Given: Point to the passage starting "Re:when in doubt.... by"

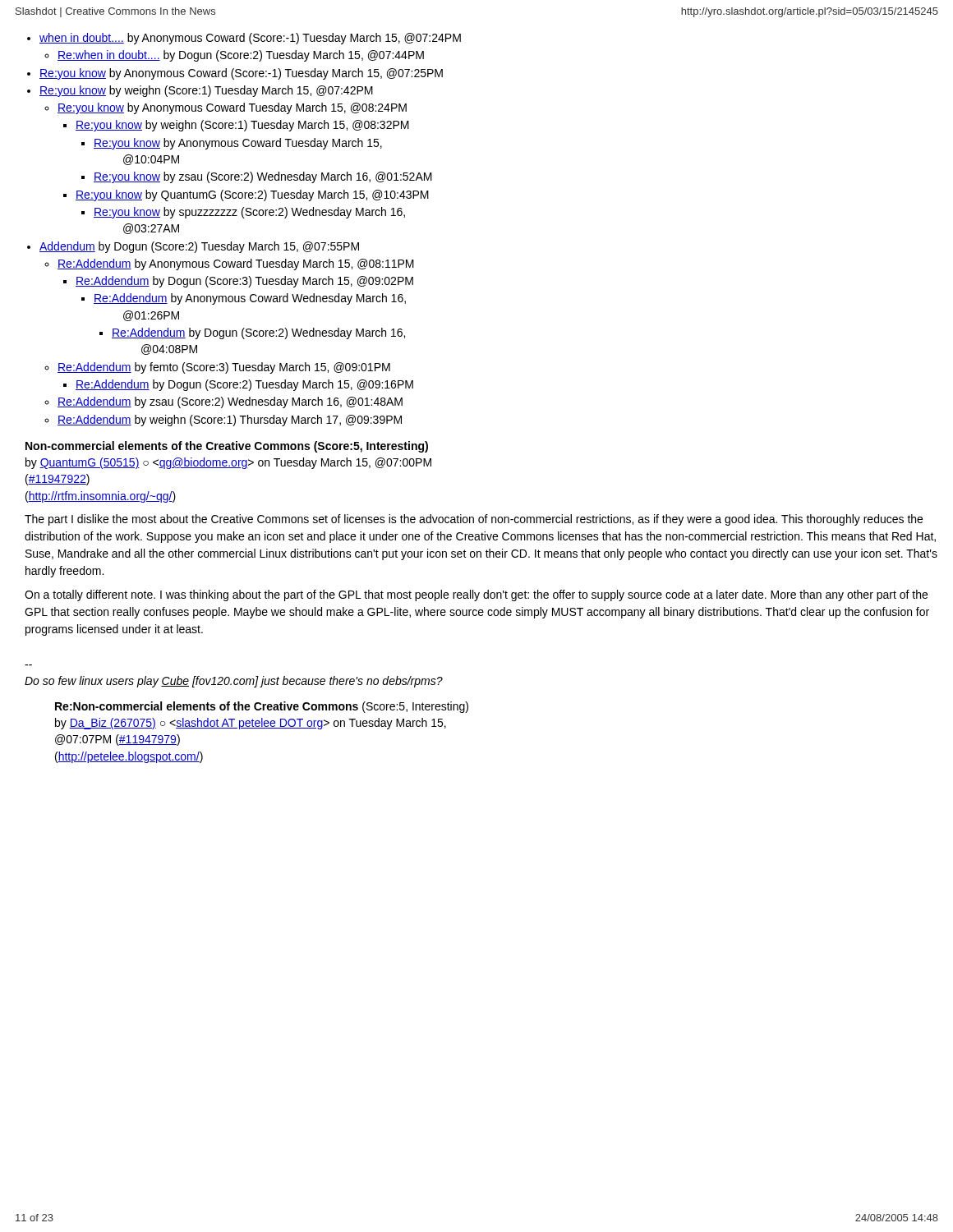Looking at the screenshot, I should [x=241, y=55].
